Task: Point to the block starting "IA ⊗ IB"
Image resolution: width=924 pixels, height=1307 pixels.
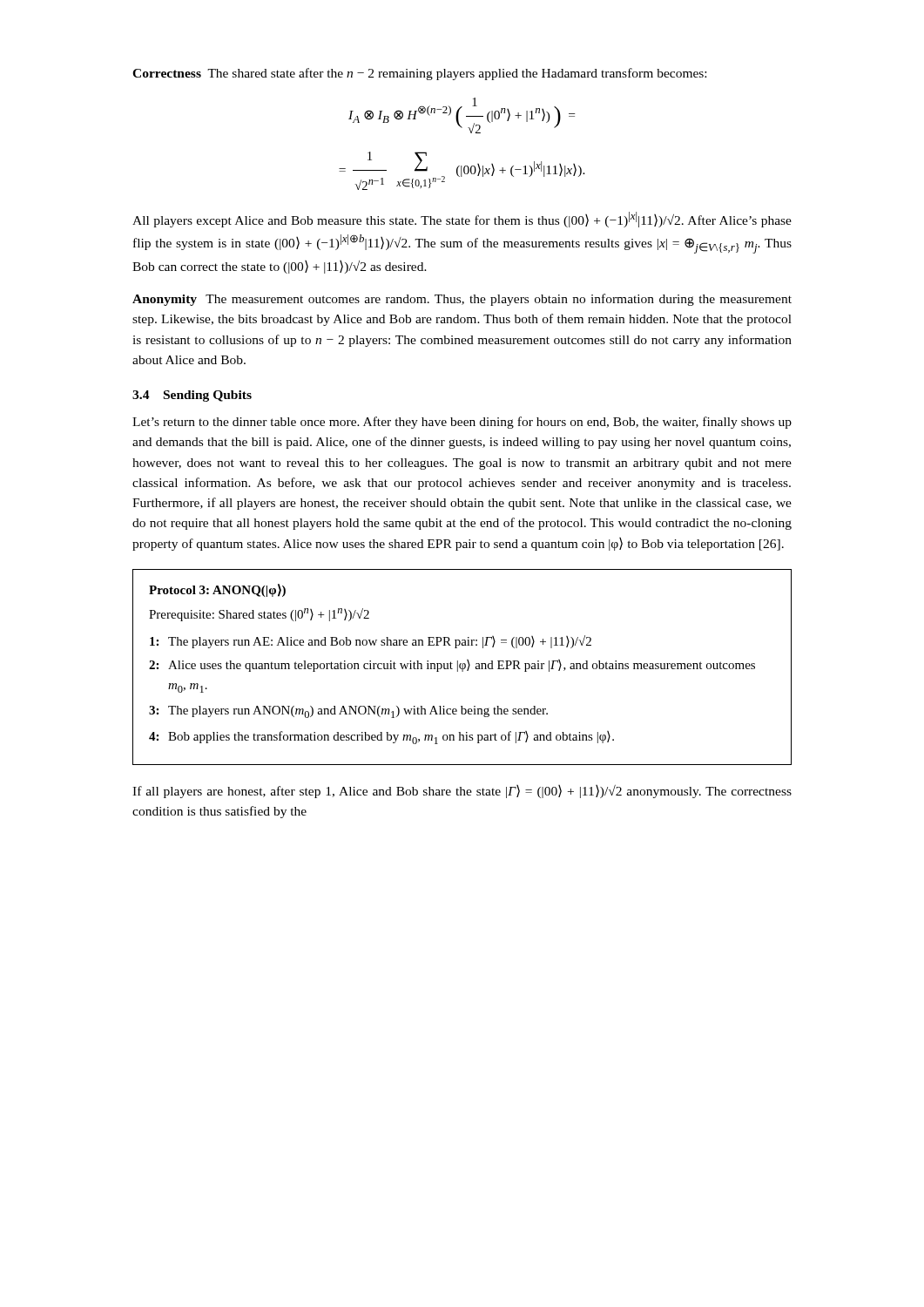Action: [x=462, y=144]
